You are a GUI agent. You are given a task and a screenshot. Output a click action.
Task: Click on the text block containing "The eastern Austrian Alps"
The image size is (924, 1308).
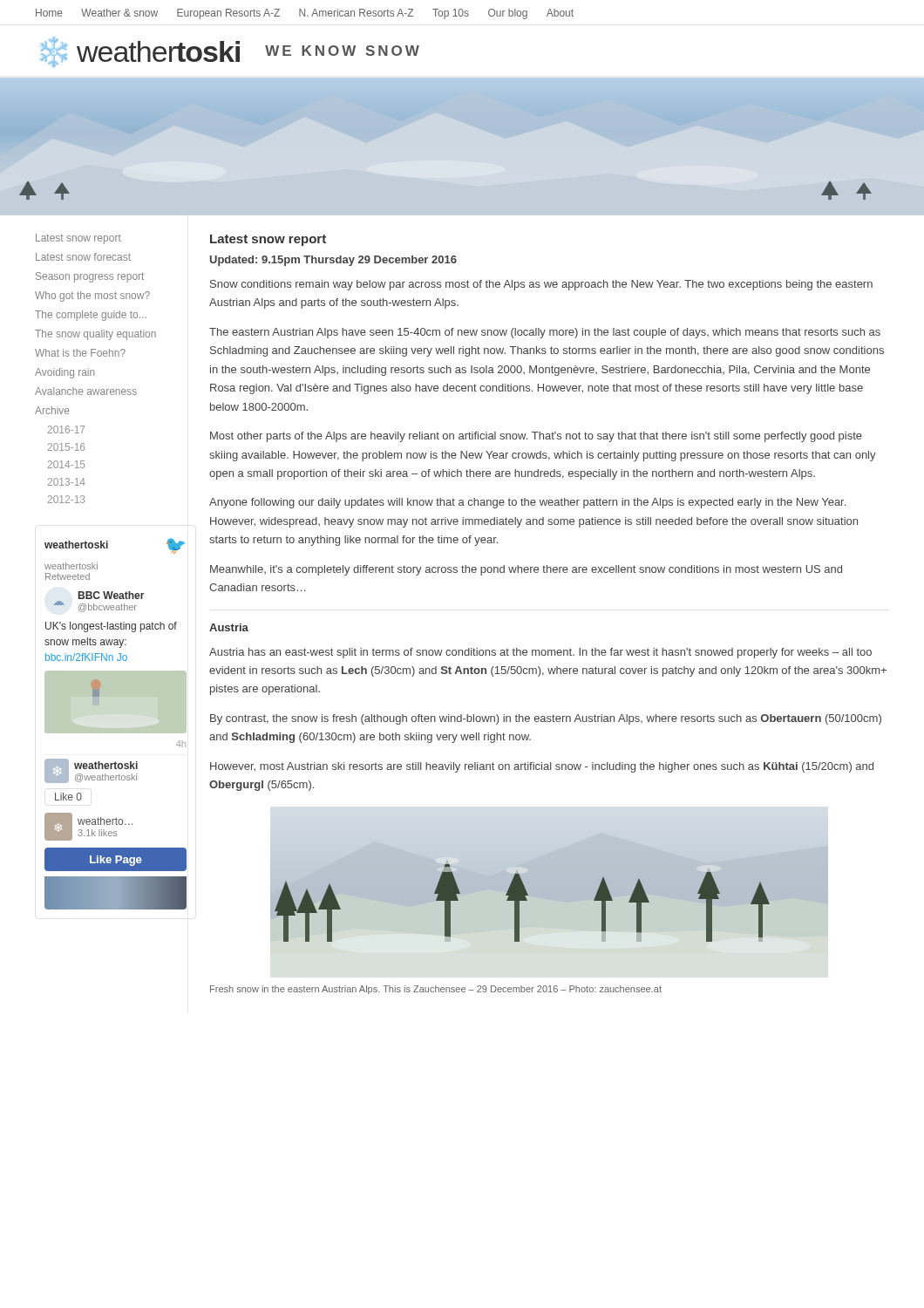coord(547,369)
